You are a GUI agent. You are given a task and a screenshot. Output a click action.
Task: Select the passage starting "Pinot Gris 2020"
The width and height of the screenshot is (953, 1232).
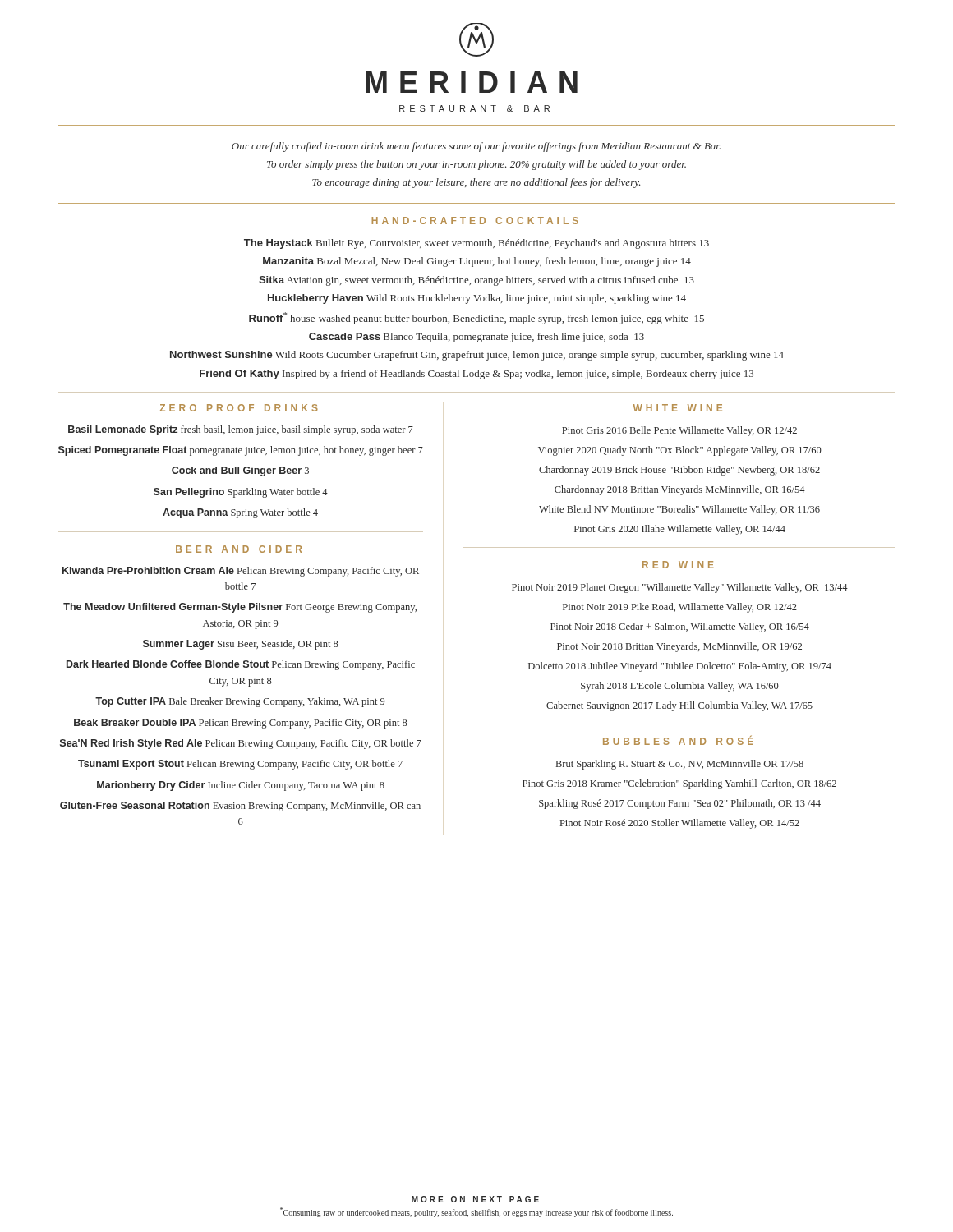tap(679, 529)
